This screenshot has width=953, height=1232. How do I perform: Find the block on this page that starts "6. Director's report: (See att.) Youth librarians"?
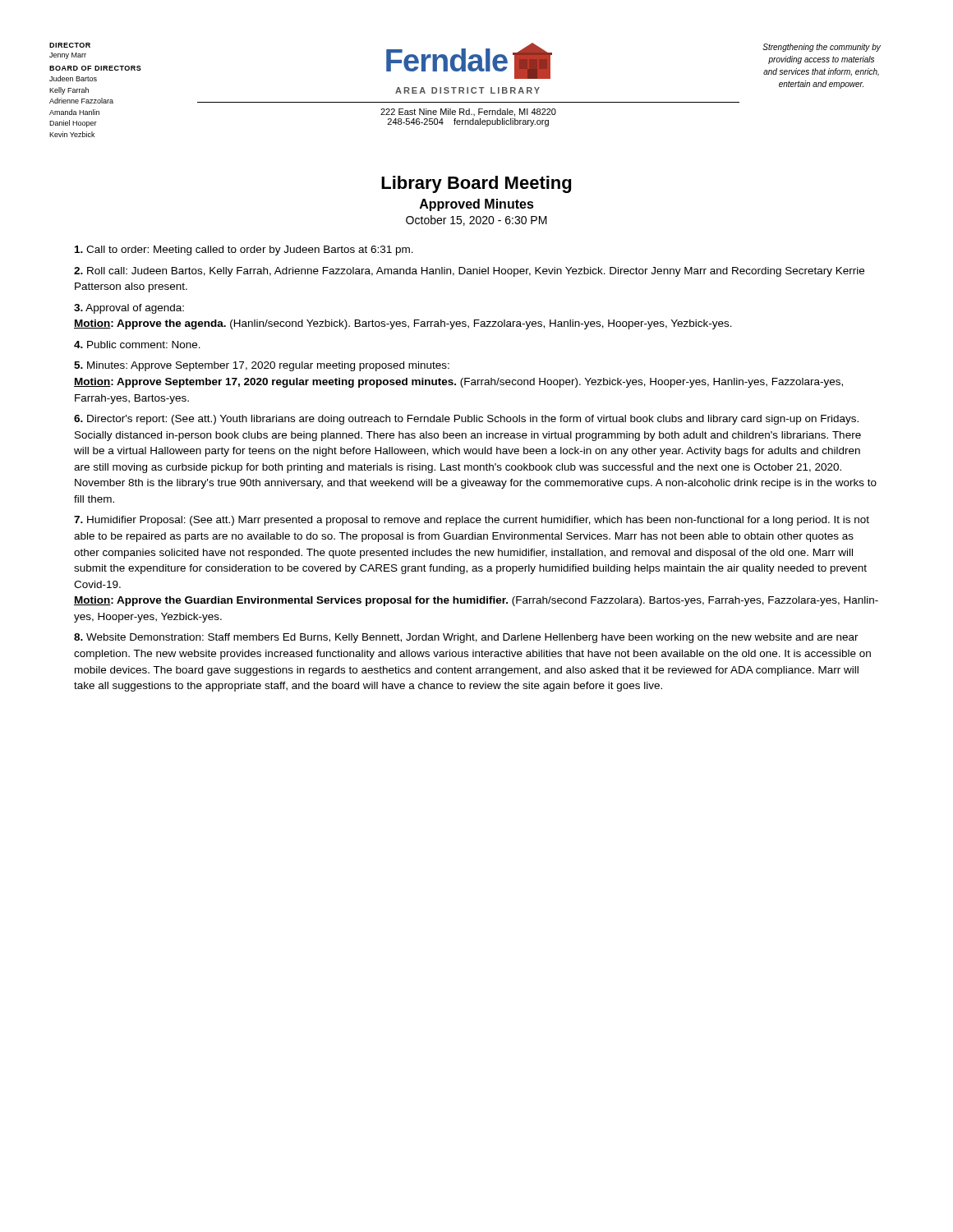tap(475, 459)
